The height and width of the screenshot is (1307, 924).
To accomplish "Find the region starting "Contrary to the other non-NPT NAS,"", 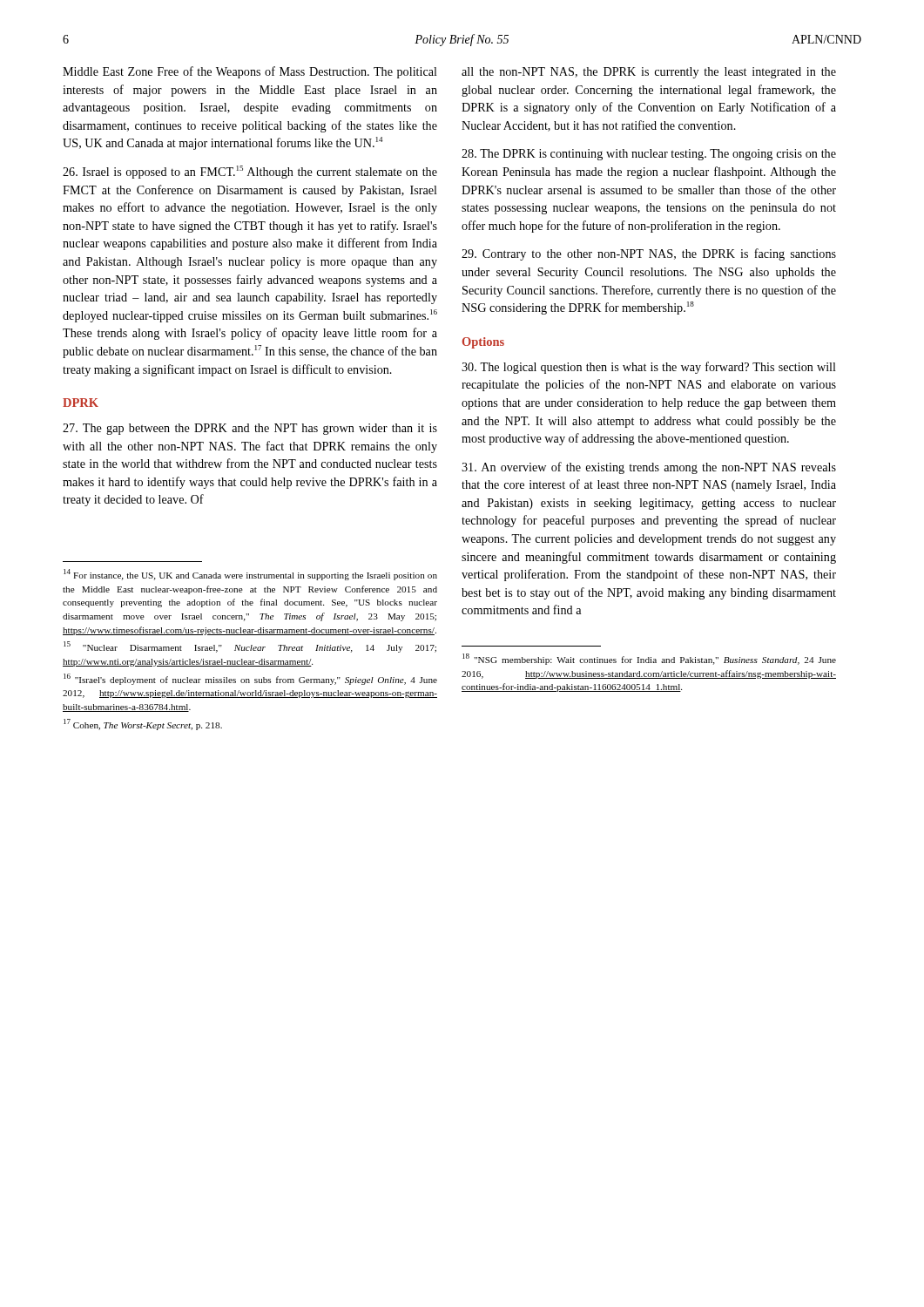I will pyautogui.click(x=649, y=281).
